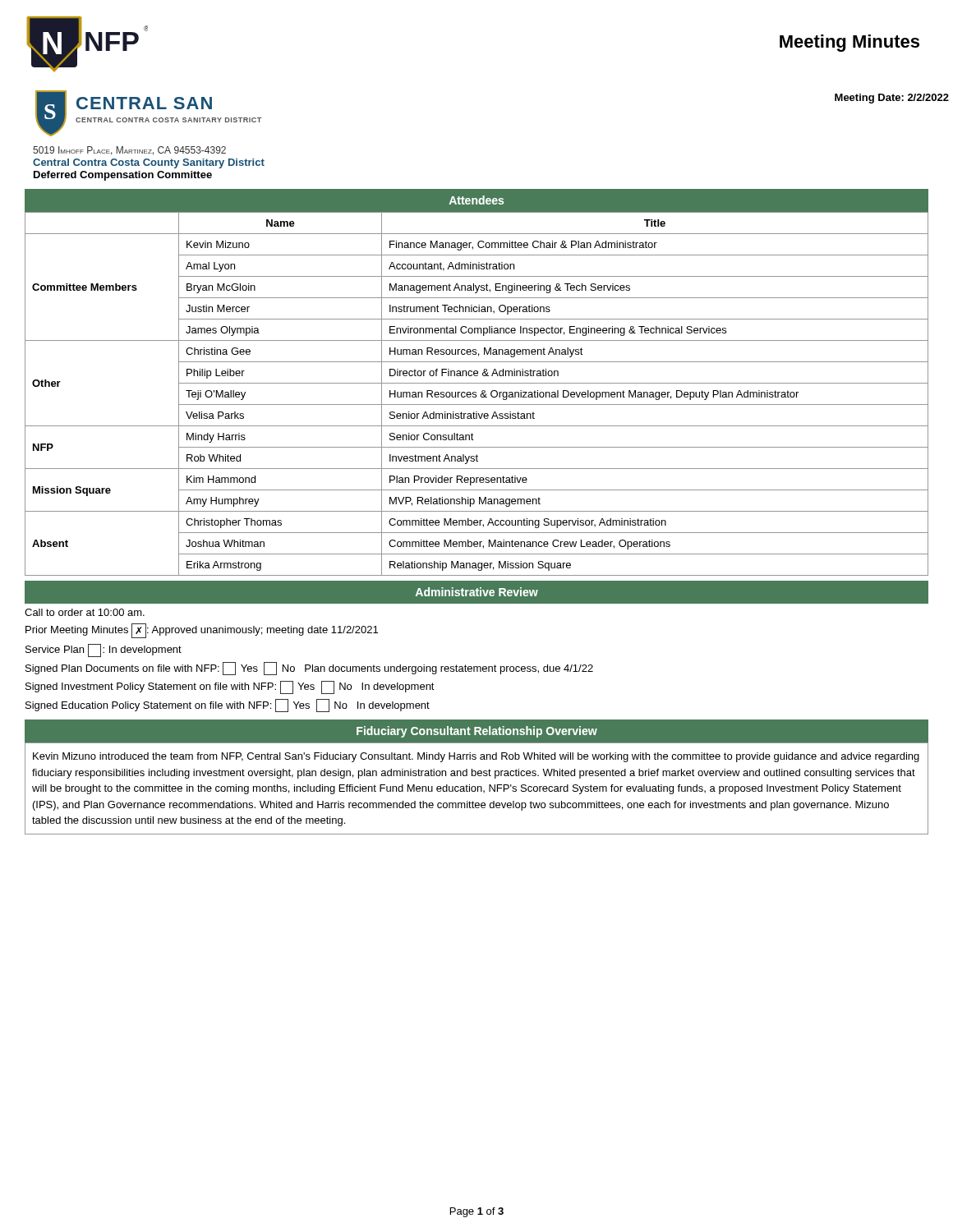Point to the passage starting "Signed Plan Documents on"
Image resolution: width=953 pixels, height=1232 pixels.
[x=309, y=668]
